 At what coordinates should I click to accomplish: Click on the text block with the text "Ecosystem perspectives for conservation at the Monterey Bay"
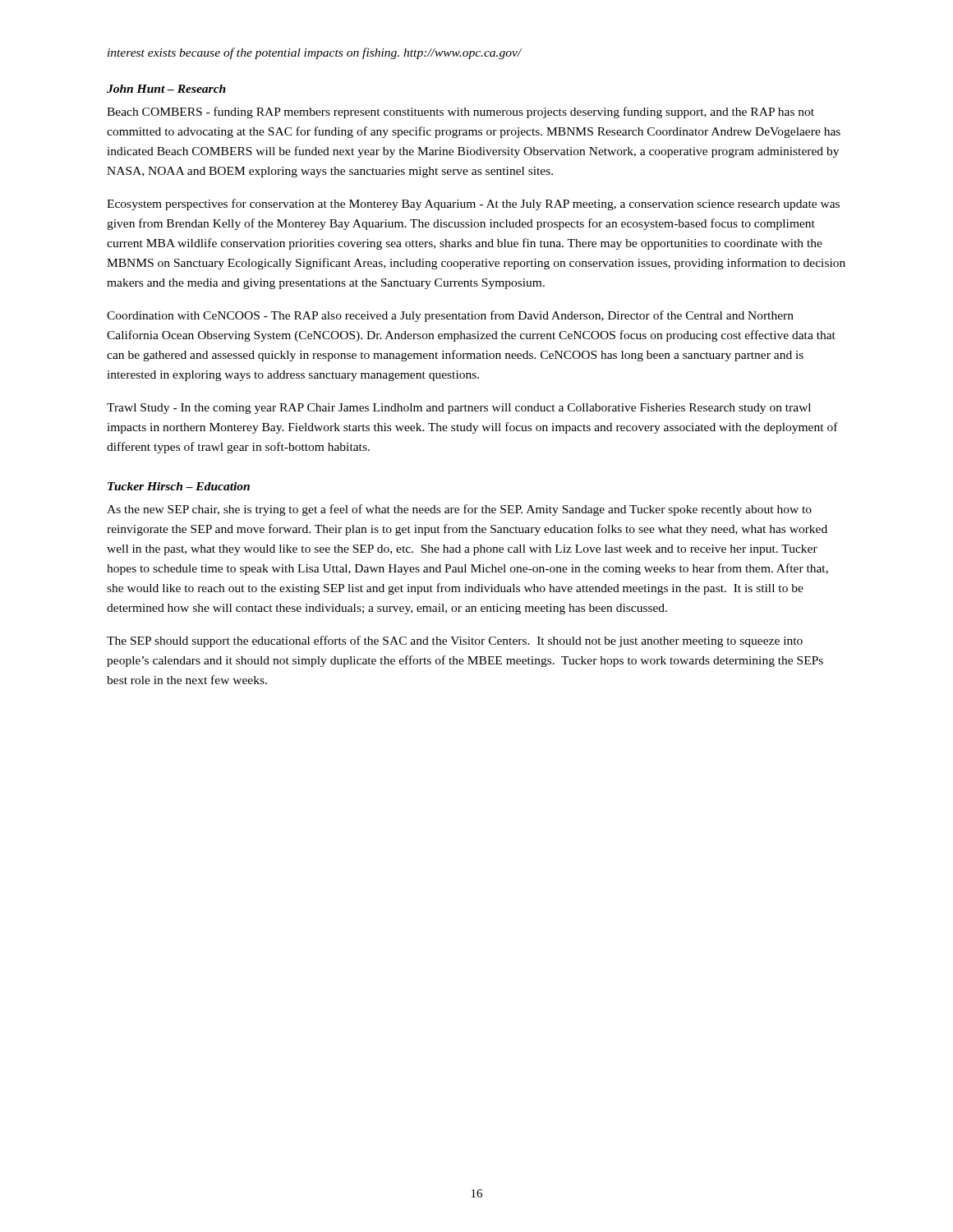tap(476, 243)
